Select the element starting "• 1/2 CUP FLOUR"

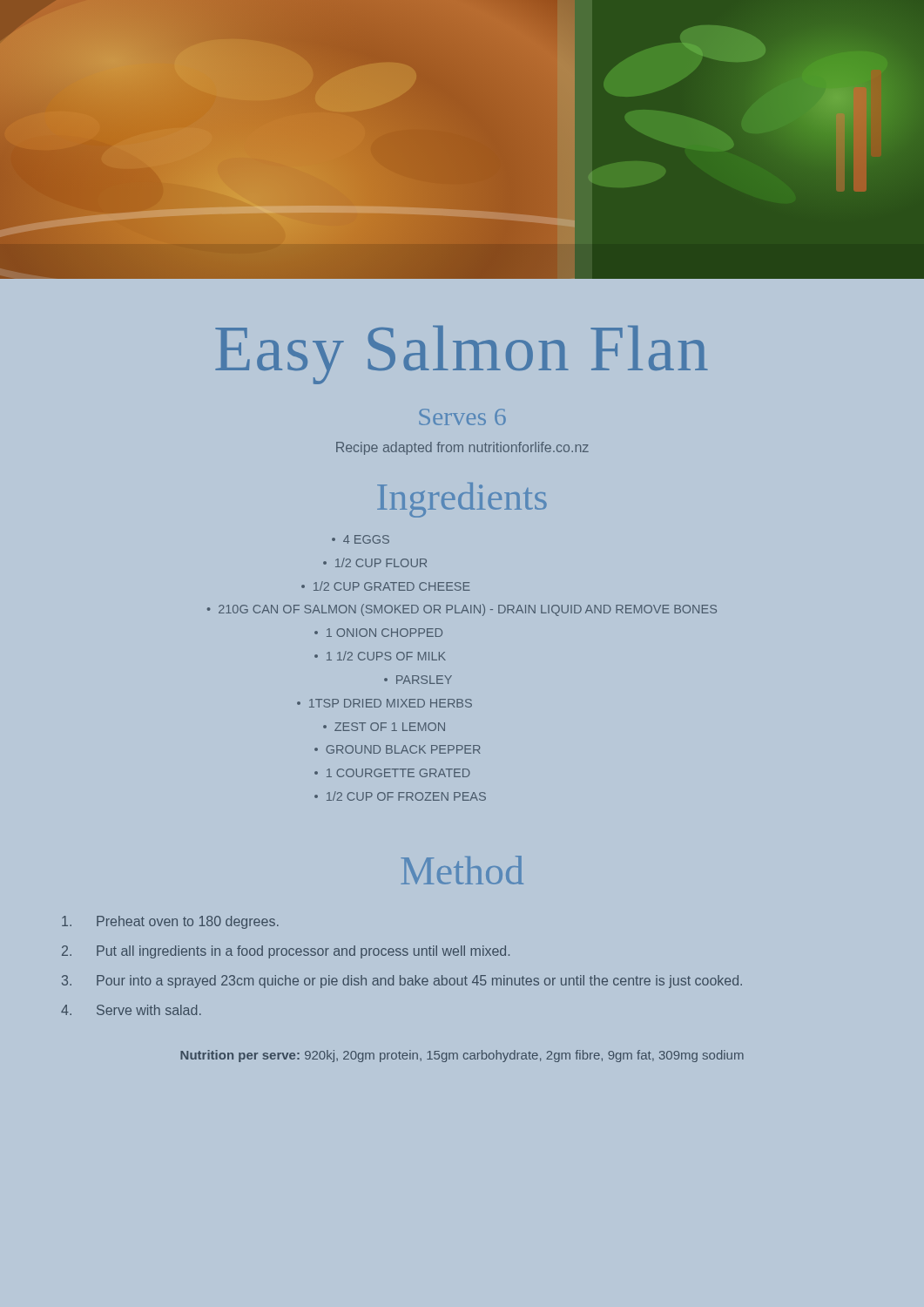[375, 562]
